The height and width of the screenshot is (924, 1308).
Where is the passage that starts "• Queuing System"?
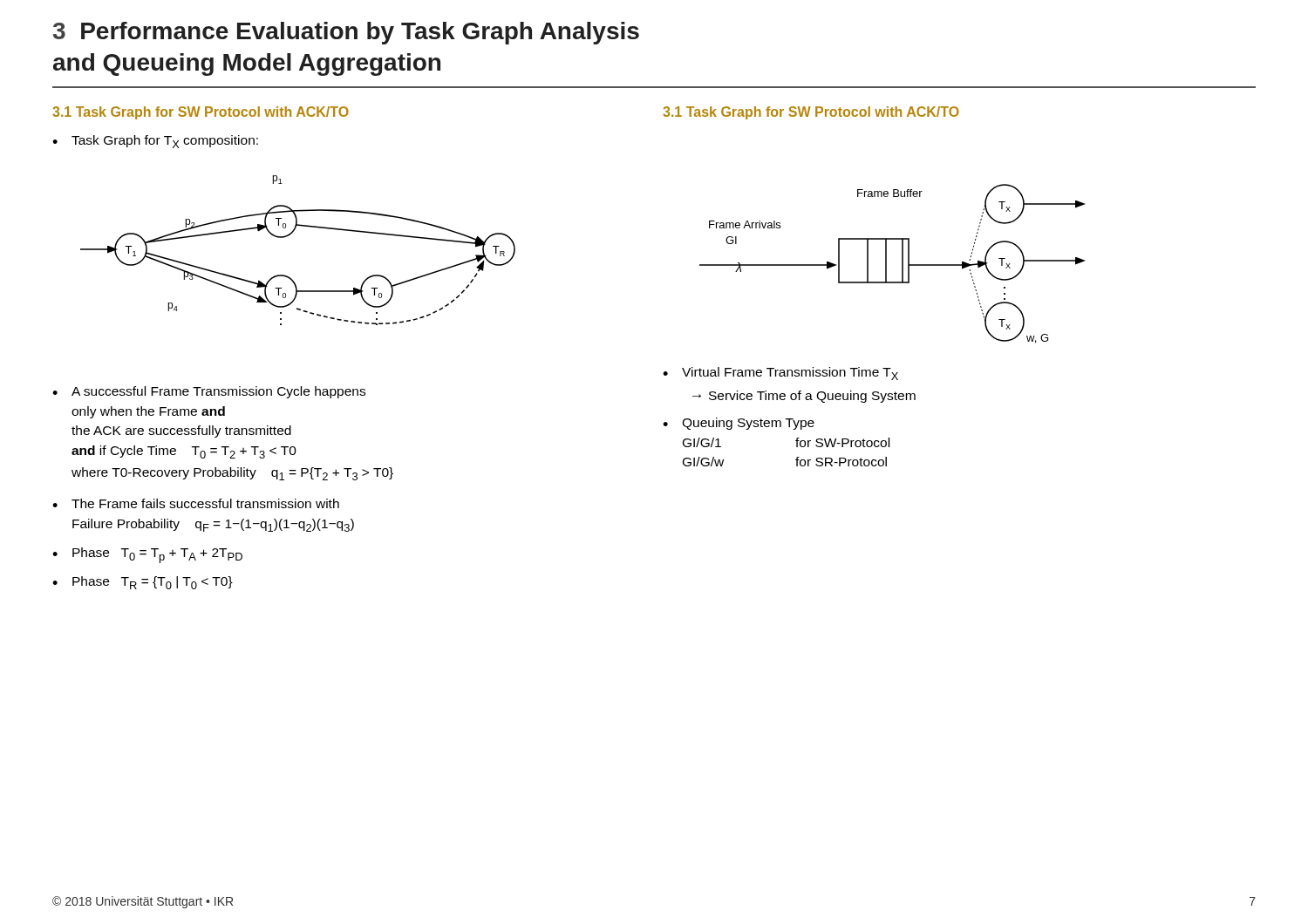pyautogui.click(x=739, y=424)
